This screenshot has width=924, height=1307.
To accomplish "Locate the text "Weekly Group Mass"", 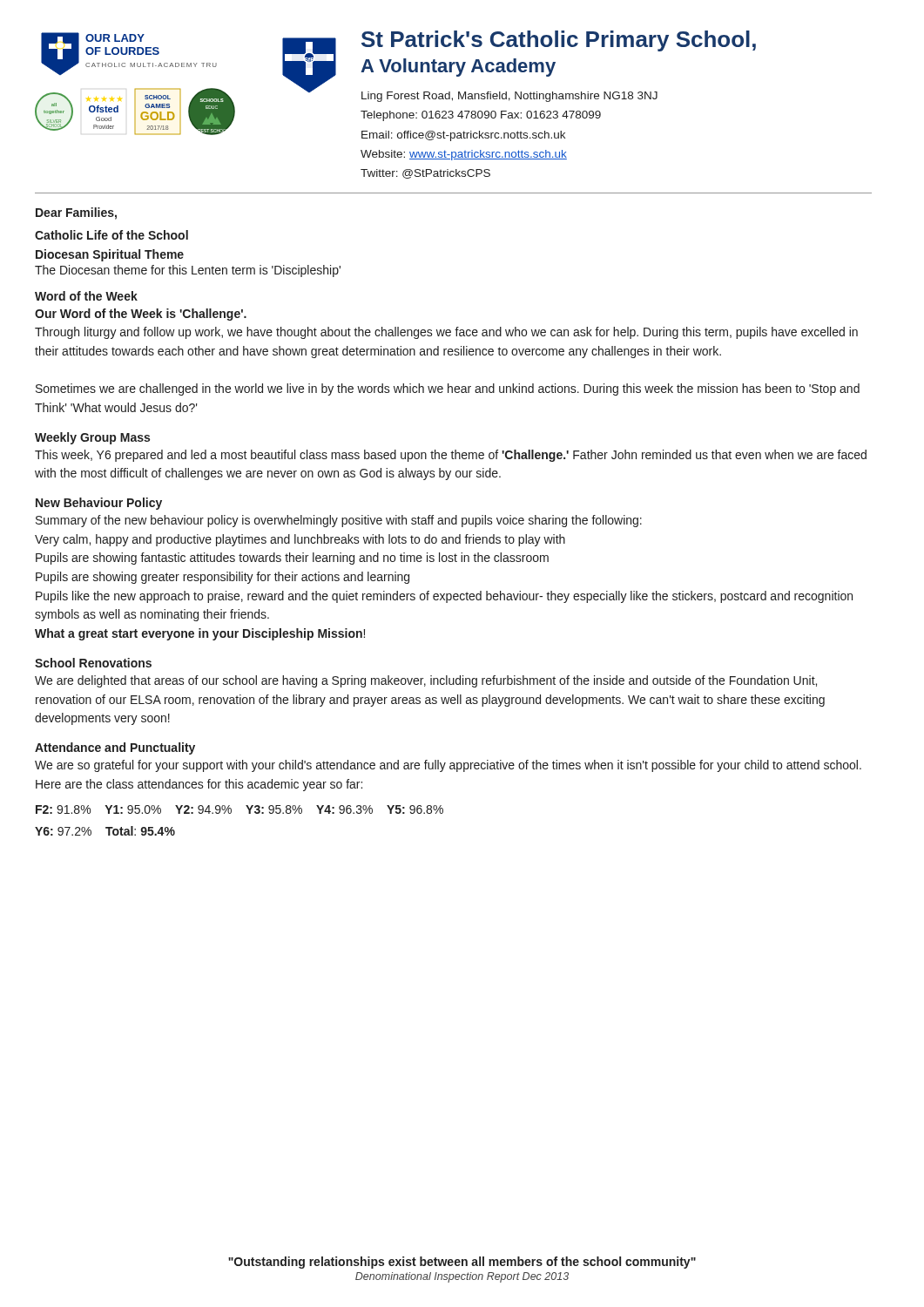I will 93,437.
